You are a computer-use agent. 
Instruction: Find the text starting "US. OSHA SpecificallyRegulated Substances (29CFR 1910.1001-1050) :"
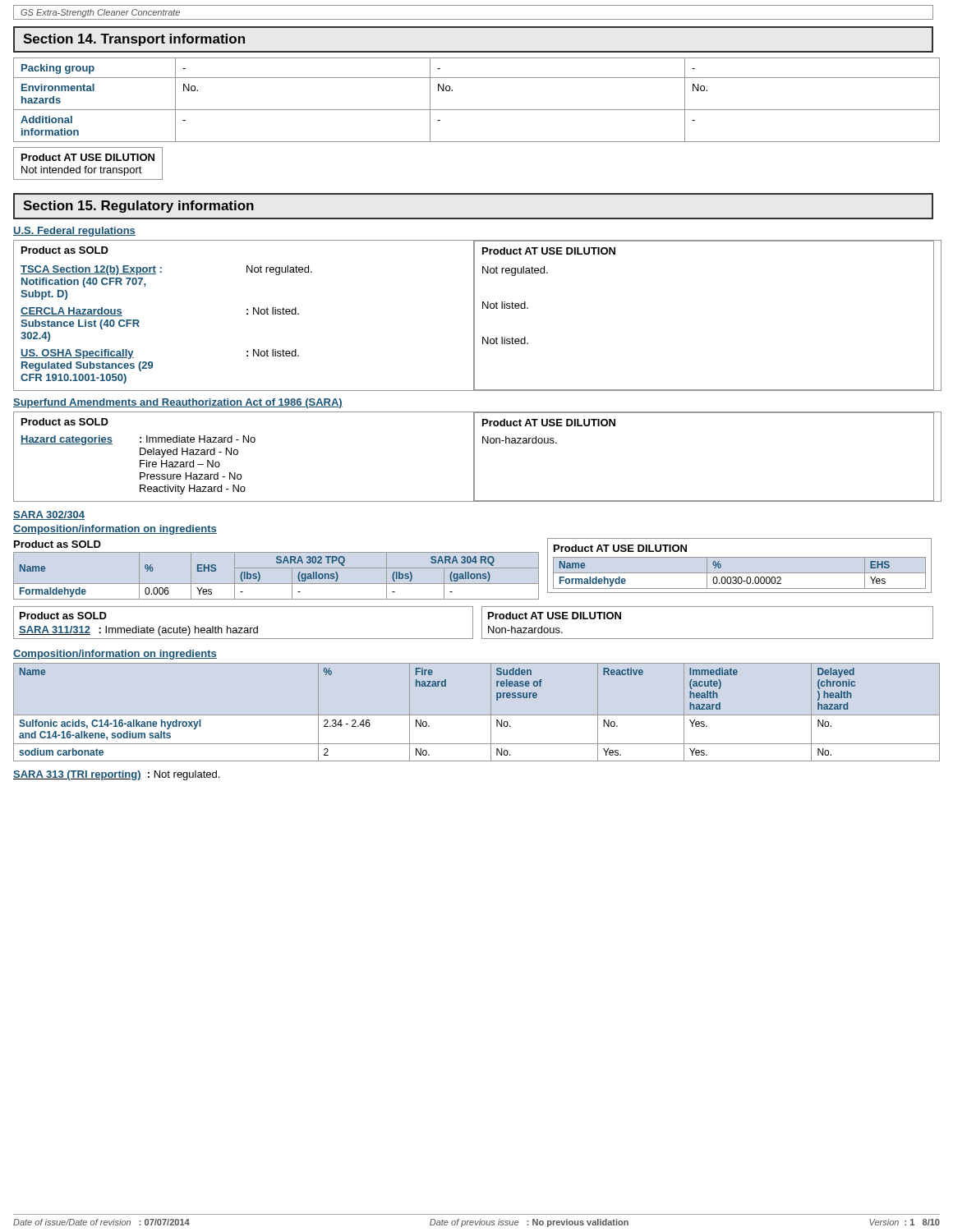coord(244,365)
